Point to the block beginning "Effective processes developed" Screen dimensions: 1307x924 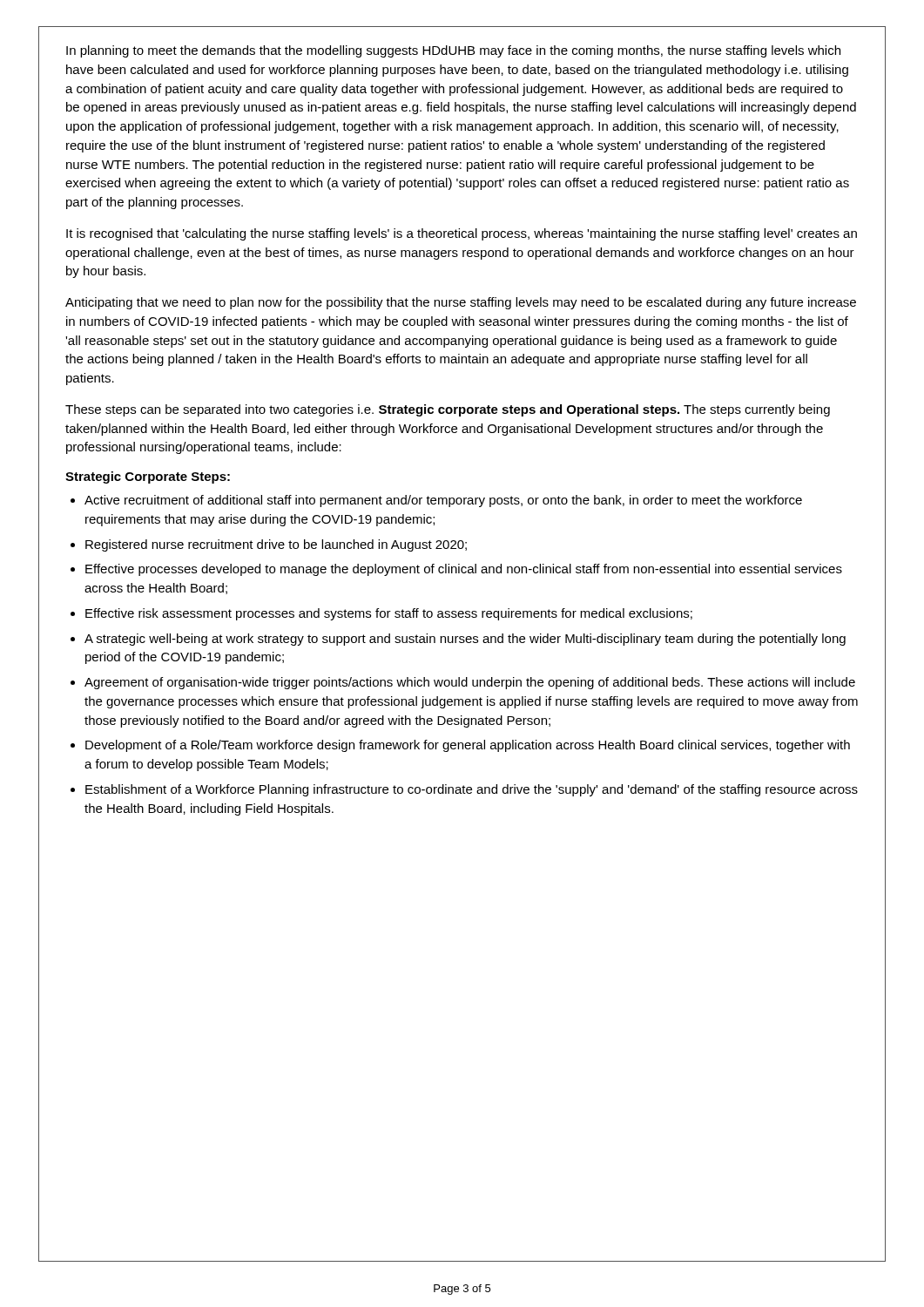click(463, 578)
